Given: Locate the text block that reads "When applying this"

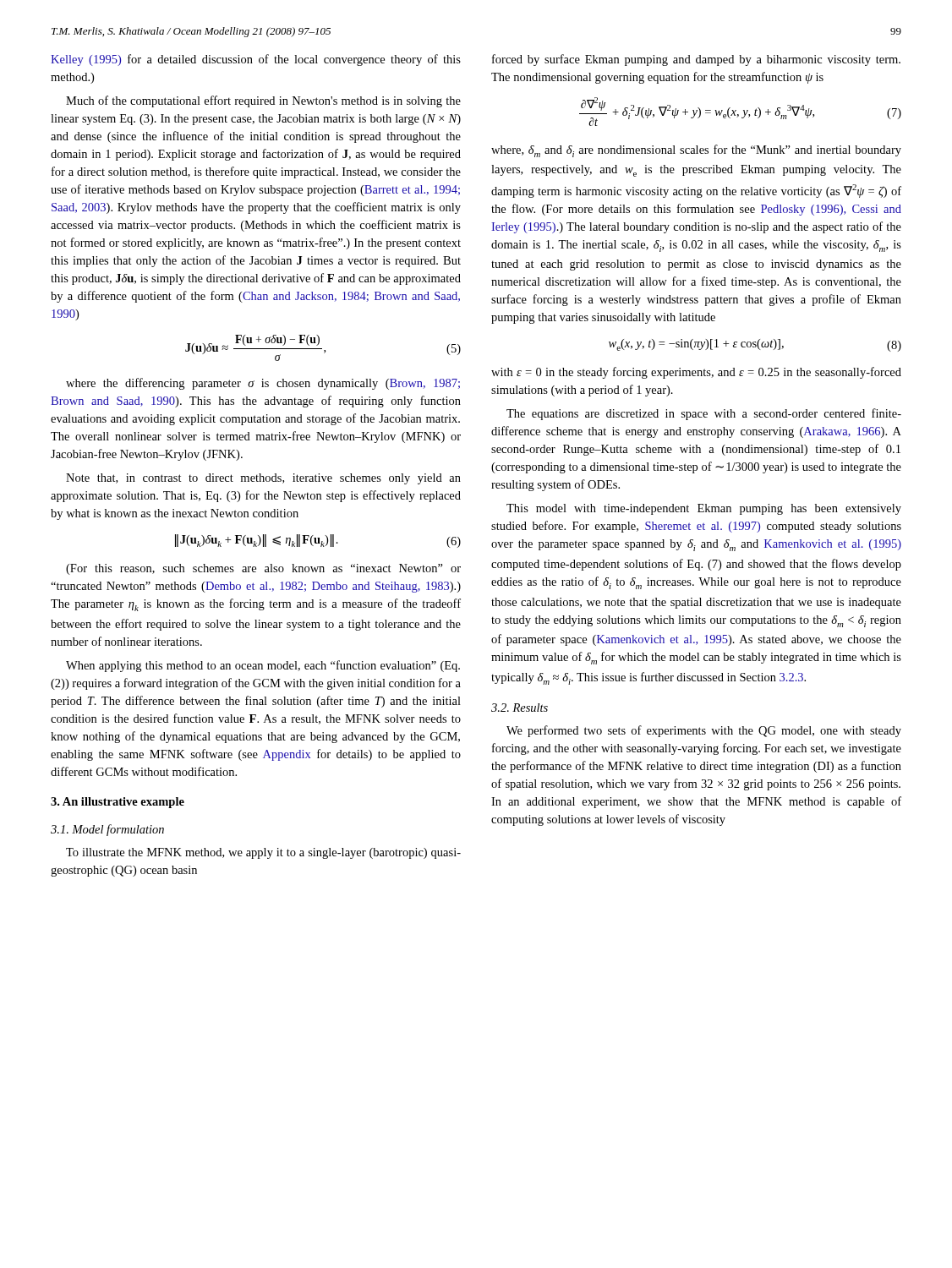Looking at the screenshot, I should pyautogui.click(x=256, y=718).
